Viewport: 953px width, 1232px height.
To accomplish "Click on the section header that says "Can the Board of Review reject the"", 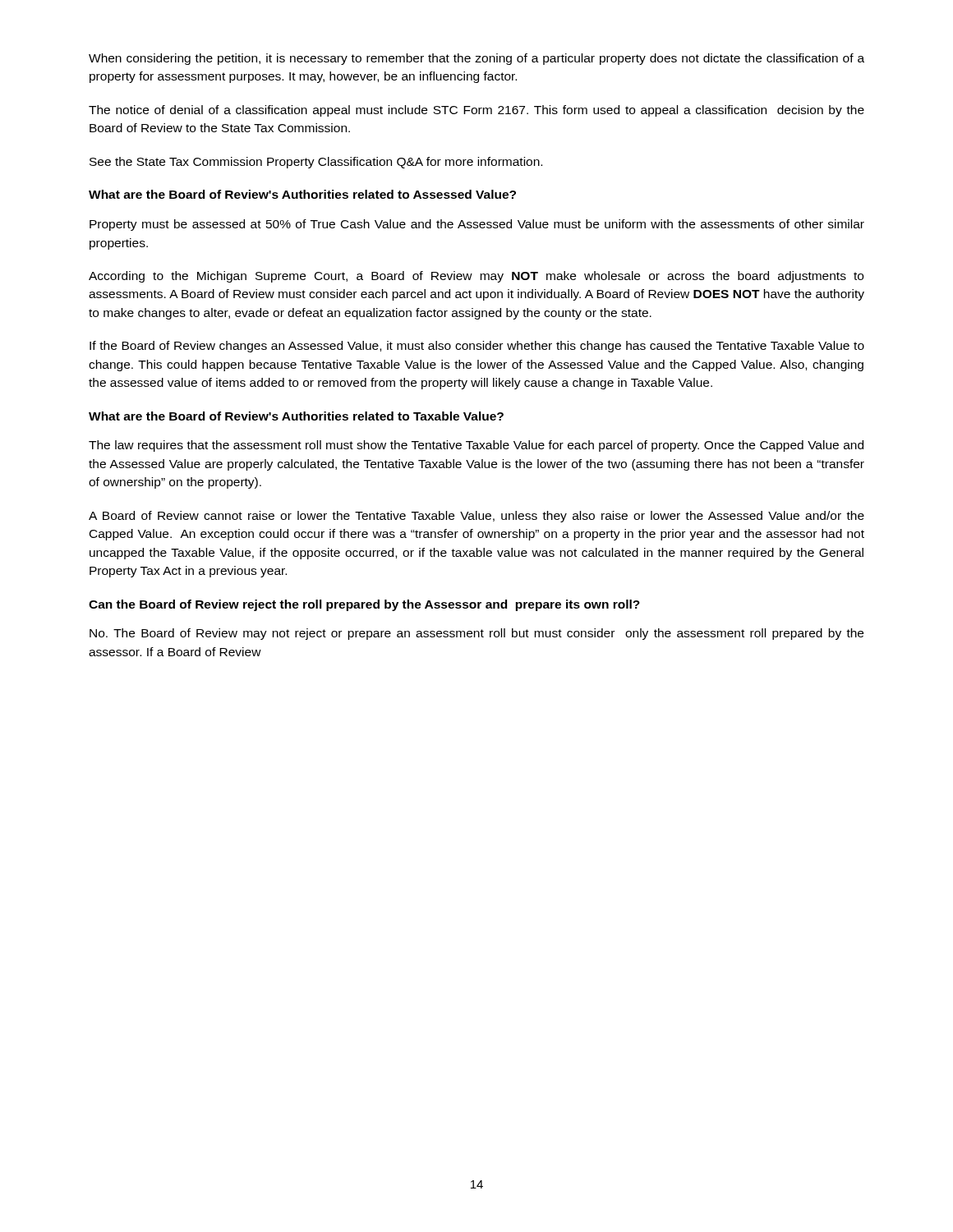I will pyautogui.click(x=364, y=604).
